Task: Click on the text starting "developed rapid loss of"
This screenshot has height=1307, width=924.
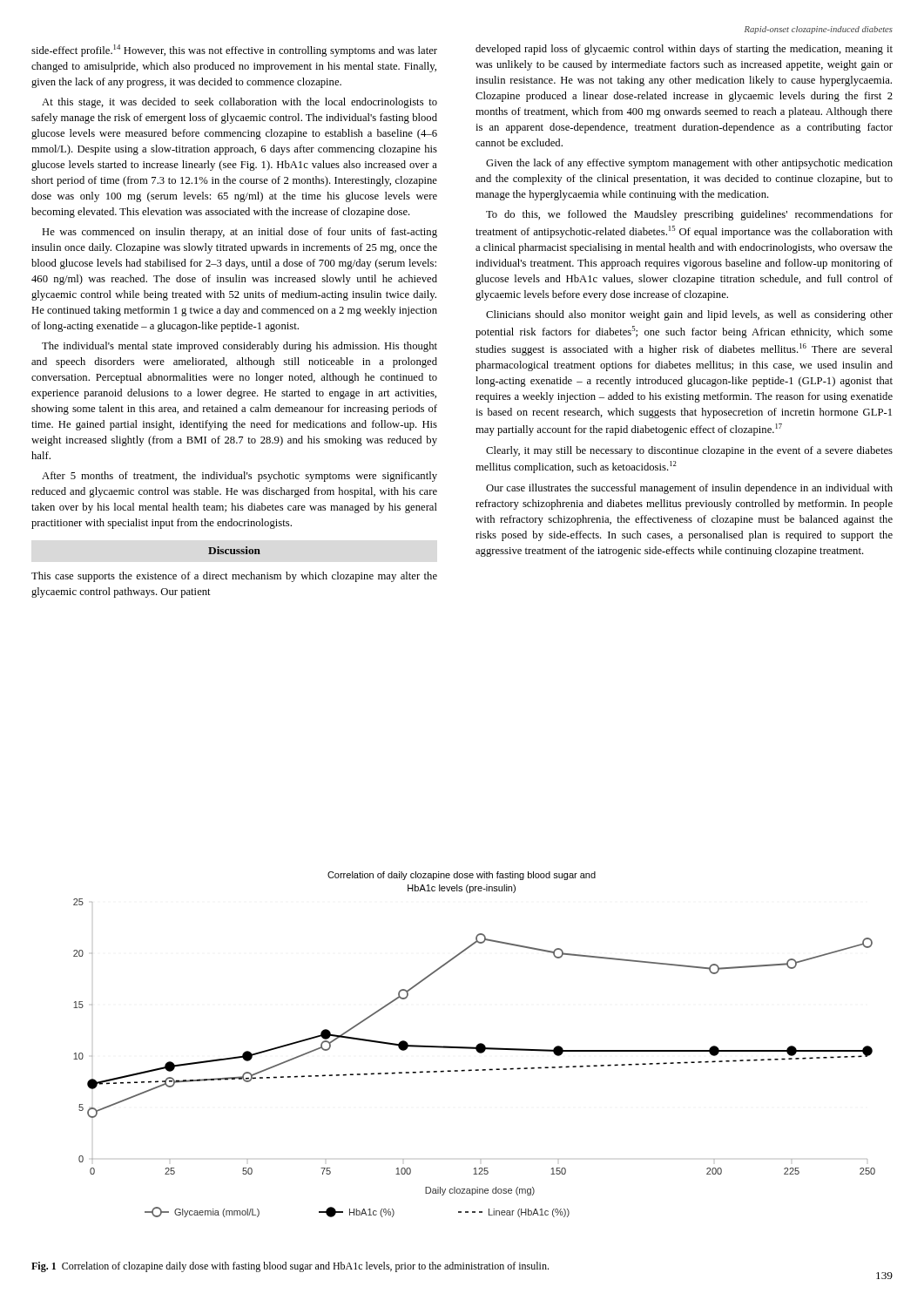Action: point(684,300)
